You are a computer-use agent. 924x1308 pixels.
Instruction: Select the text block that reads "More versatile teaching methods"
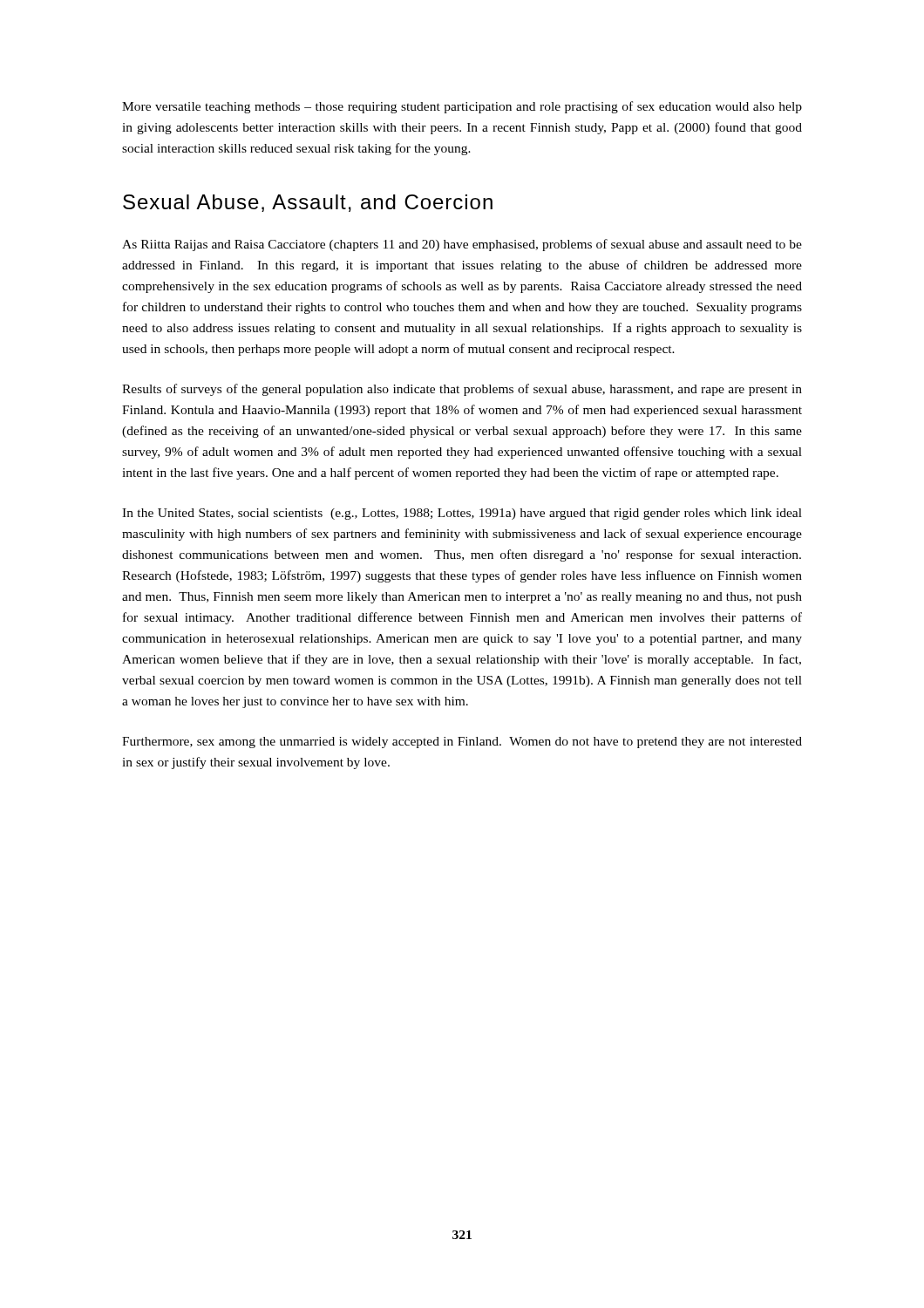point(462,127)
